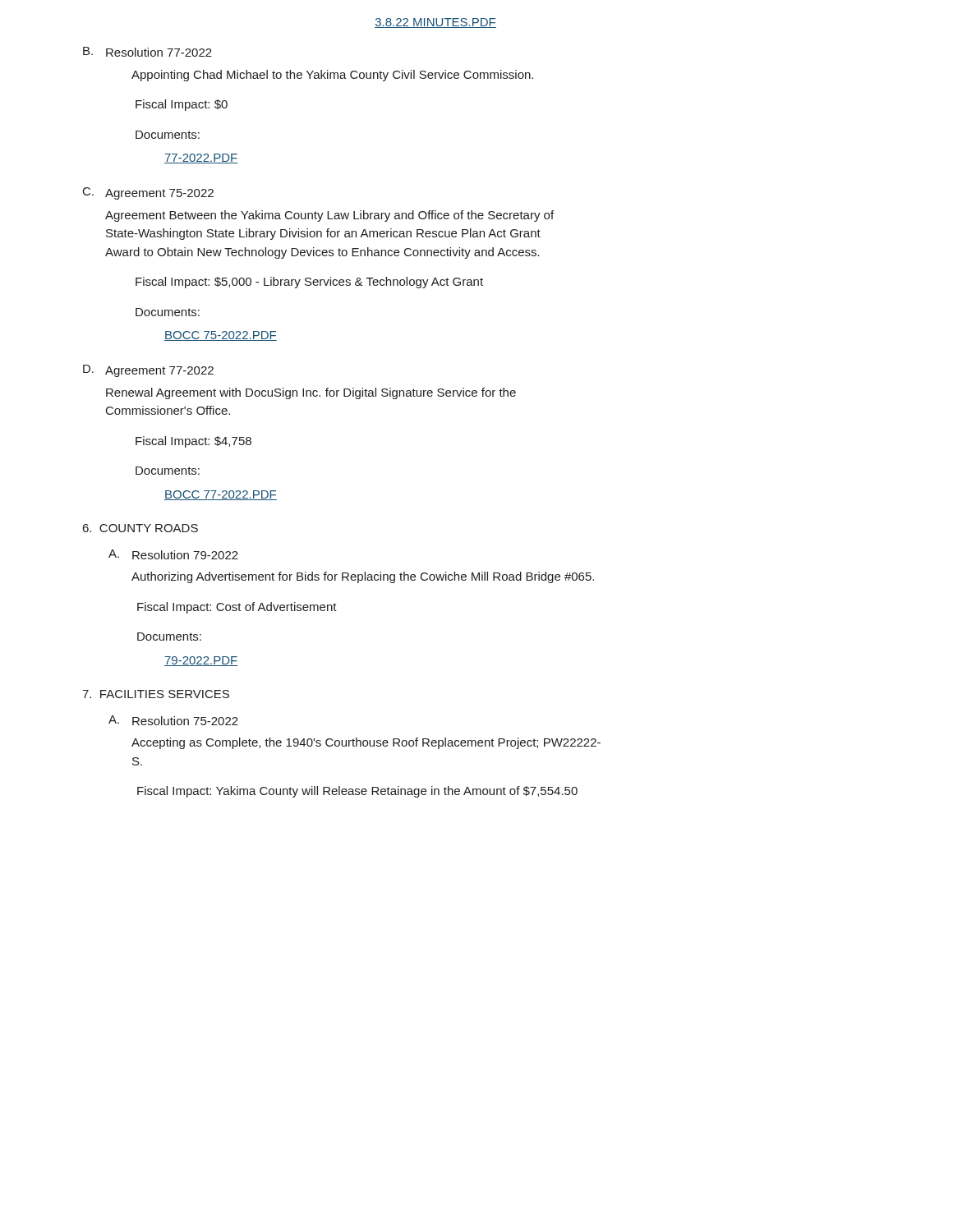
Task: Locate the text "6. COUNTY ROADS"
Action: pyautogui.click(x=140, y=527)
